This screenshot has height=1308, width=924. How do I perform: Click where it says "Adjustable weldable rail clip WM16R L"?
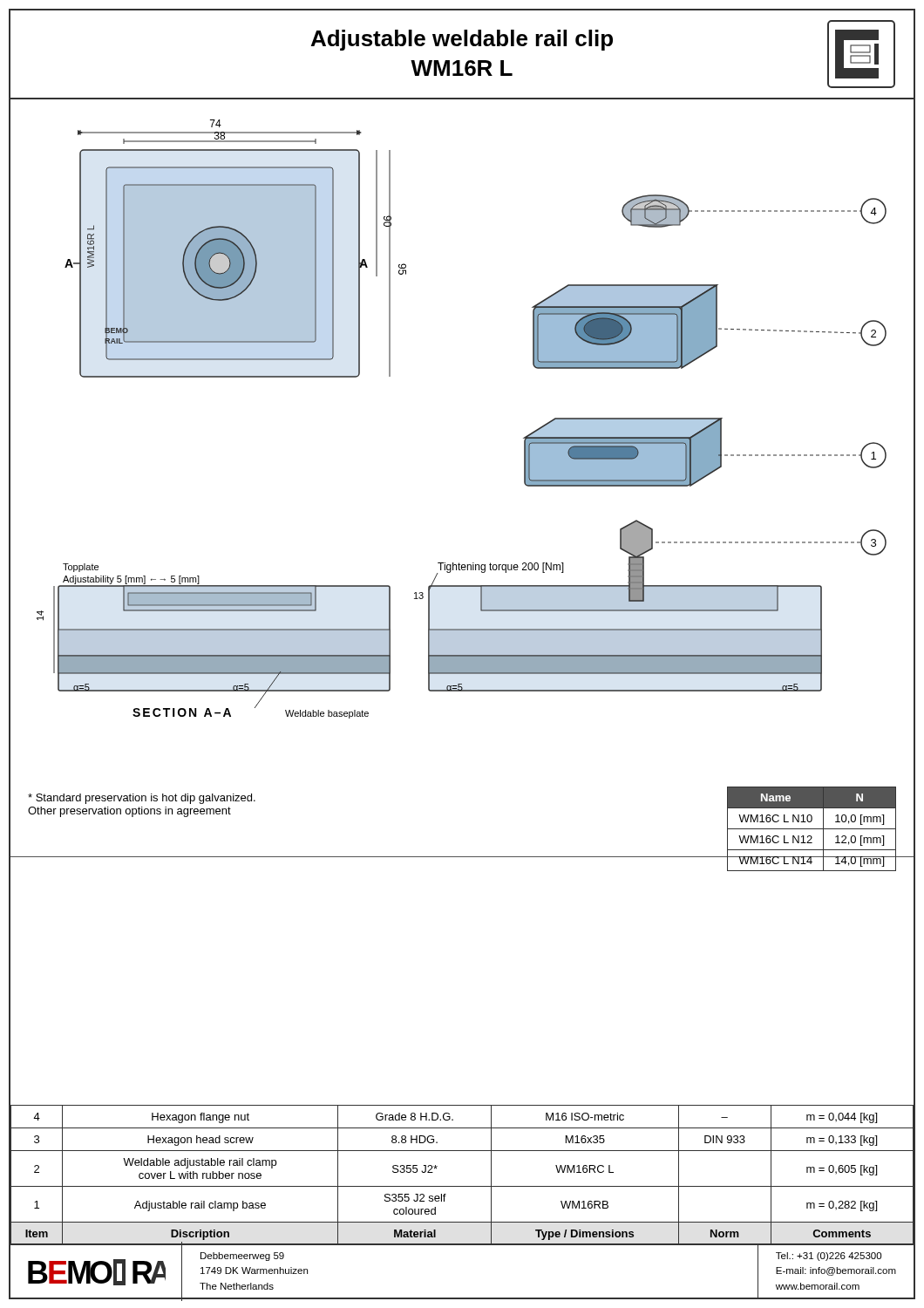(x=603, y=54)
